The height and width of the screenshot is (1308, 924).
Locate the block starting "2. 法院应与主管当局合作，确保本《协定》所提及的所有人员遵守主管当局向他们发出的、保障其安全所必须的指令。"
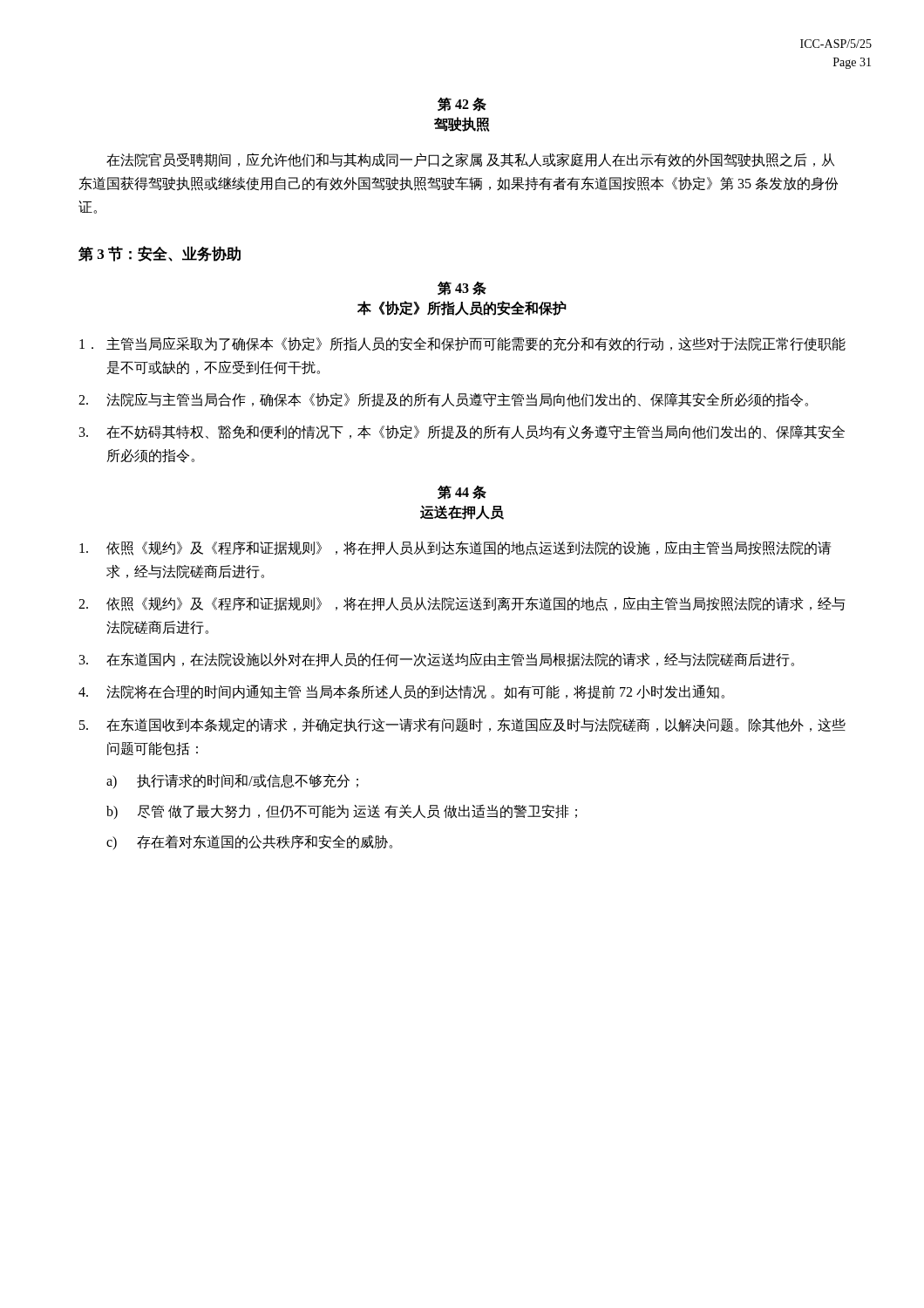pyautogui.click(x=462, y=400)
